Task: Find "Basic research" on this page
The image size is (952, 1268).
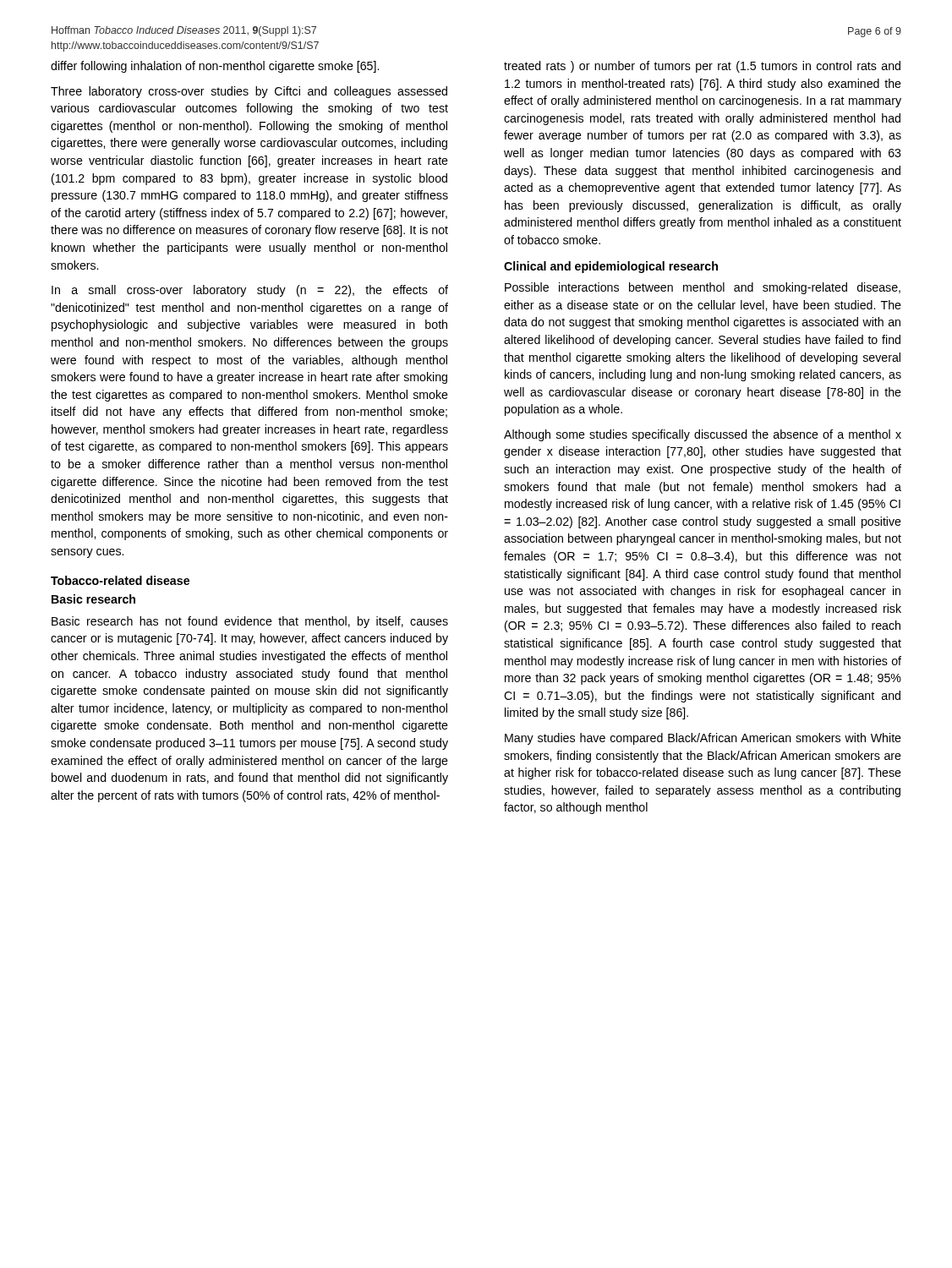Action: pos(93,600)
